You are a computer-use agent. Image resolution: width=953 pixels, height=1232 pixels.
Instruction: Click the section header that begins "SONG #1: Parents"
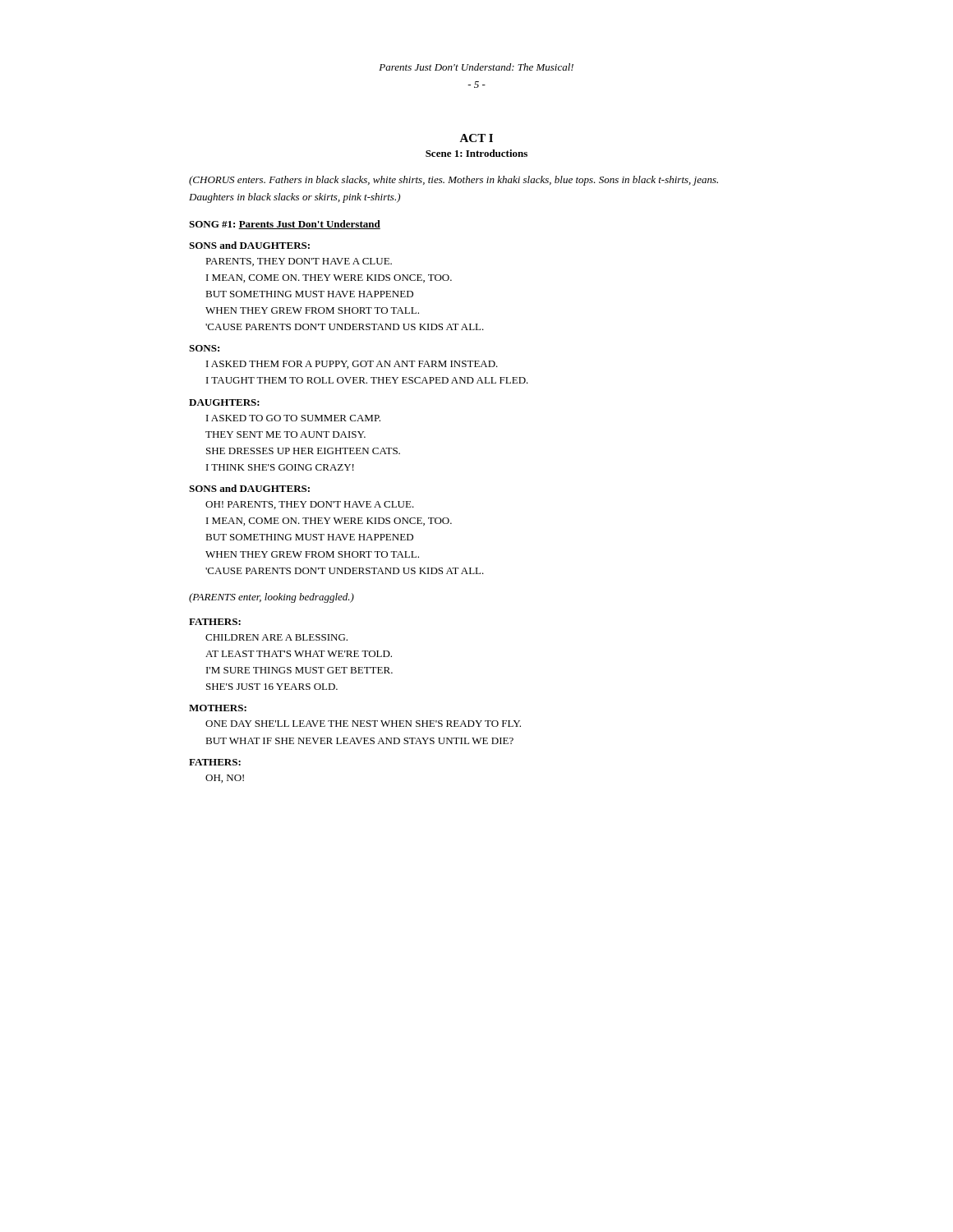[285, 223]
